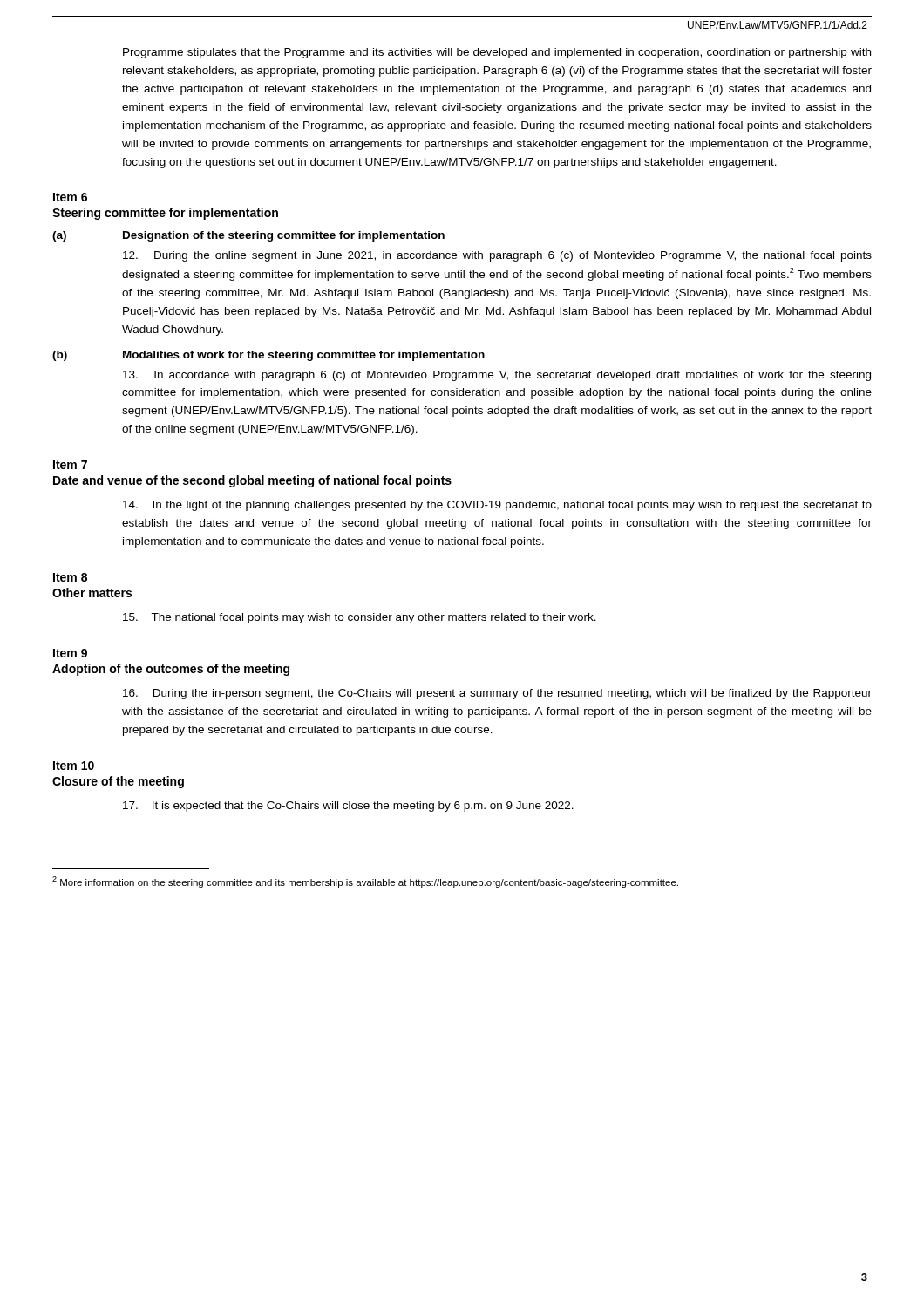This screenshot has height=1308, width=924.
Task: Point to the element starting "Date and venue of the second"
Action: coord(252,481)
